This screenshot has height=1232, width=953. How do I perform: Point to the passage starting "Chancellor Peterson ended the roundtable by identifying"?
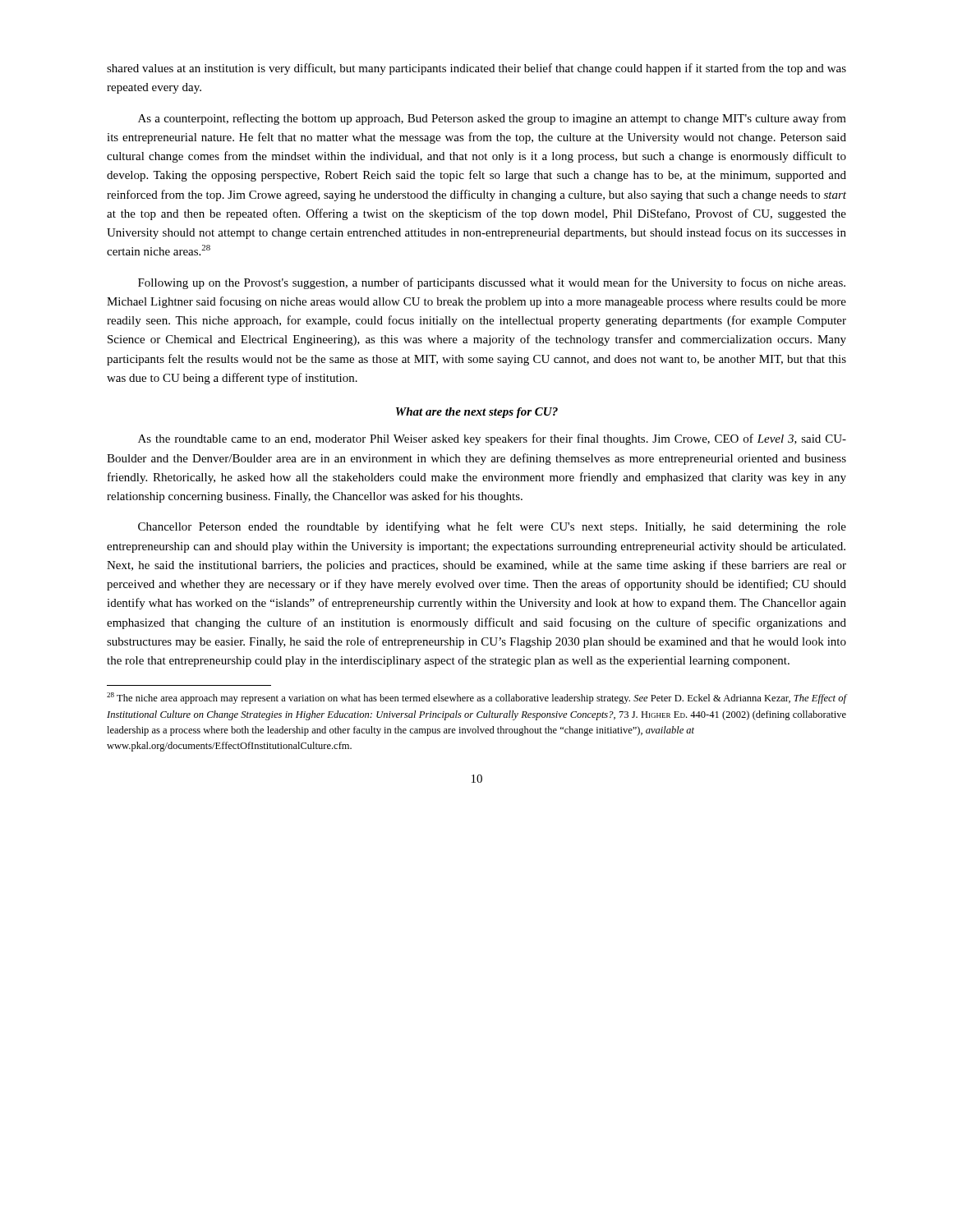(476, 594)
